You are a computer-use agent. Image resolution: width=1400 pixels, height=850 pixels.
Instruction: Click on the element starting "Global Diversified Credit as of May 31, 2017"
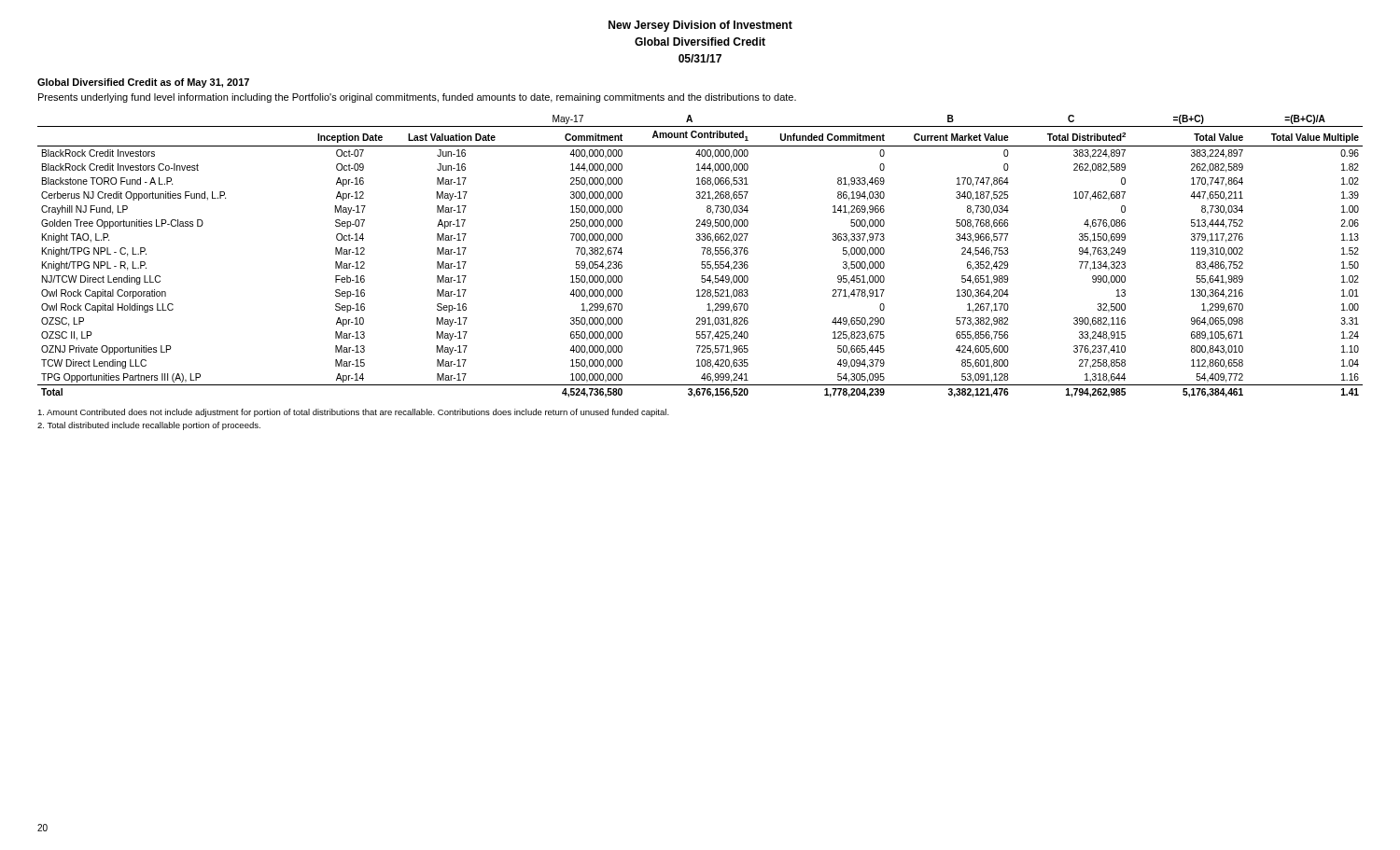pos(143,83)
